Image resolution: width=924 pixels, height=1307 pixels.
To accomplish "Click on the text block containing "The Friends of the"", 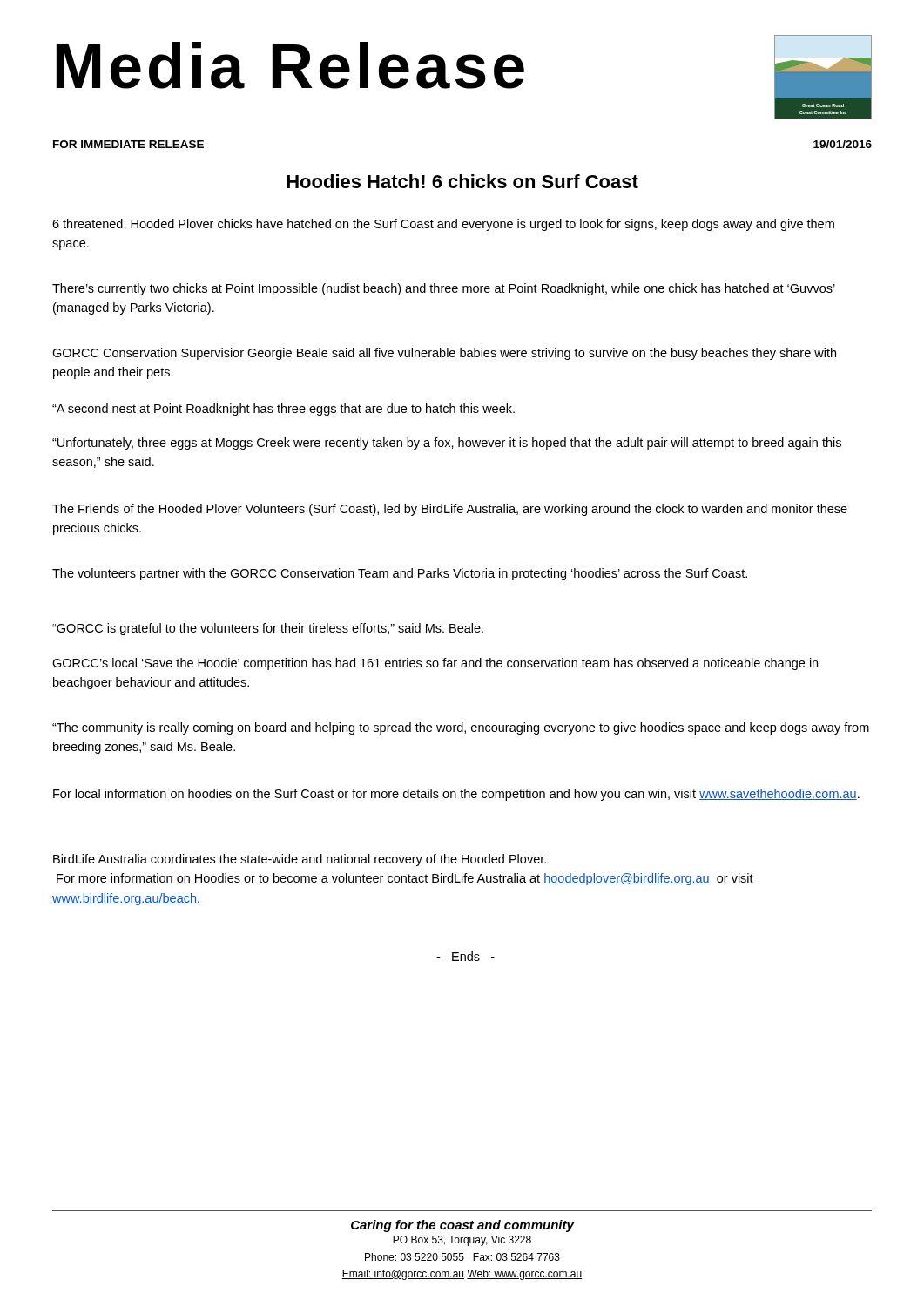I will point(450,519).
